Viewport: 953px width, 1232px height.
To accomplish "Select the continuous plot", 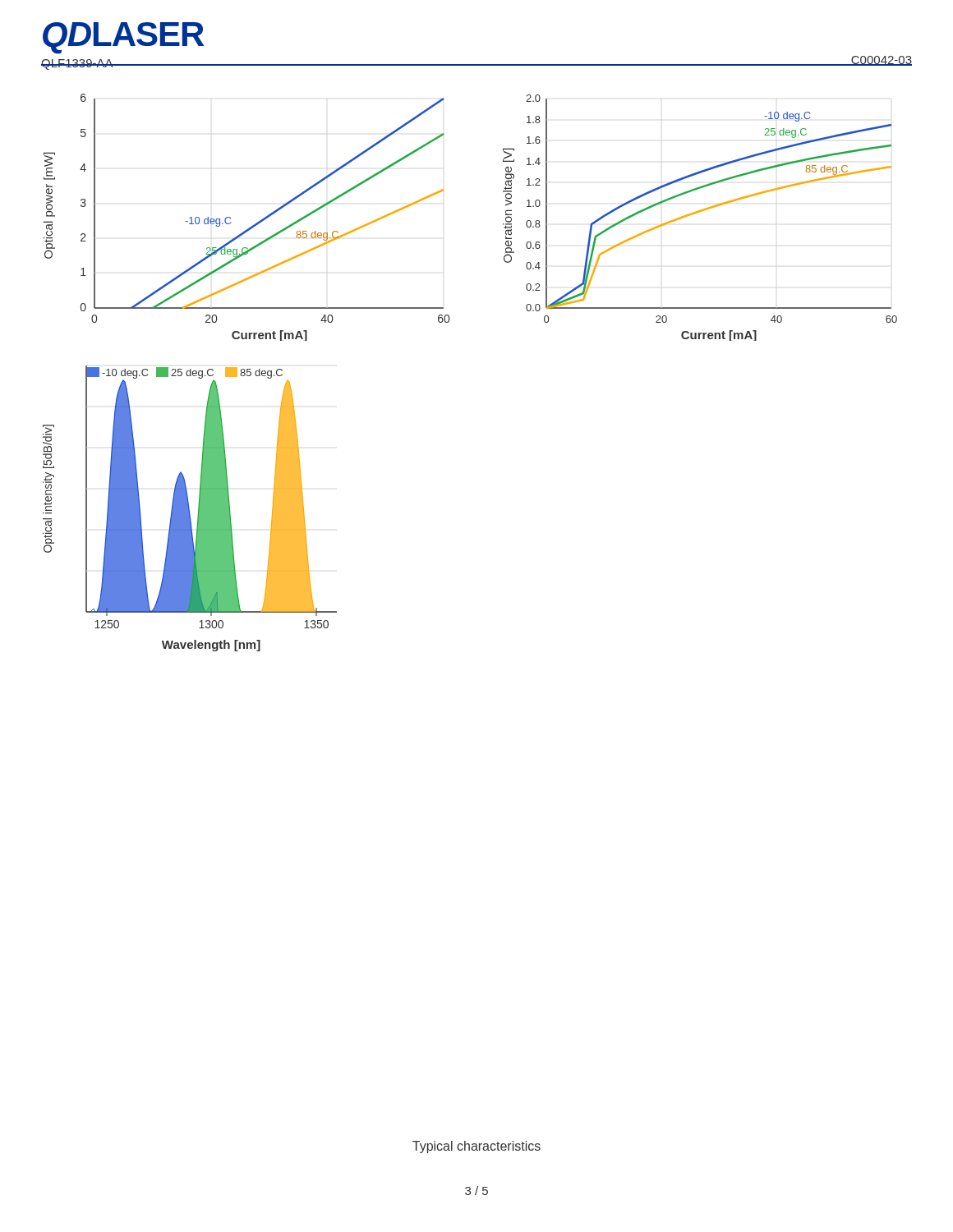I will pyautogui.click(x=201, y=505).
